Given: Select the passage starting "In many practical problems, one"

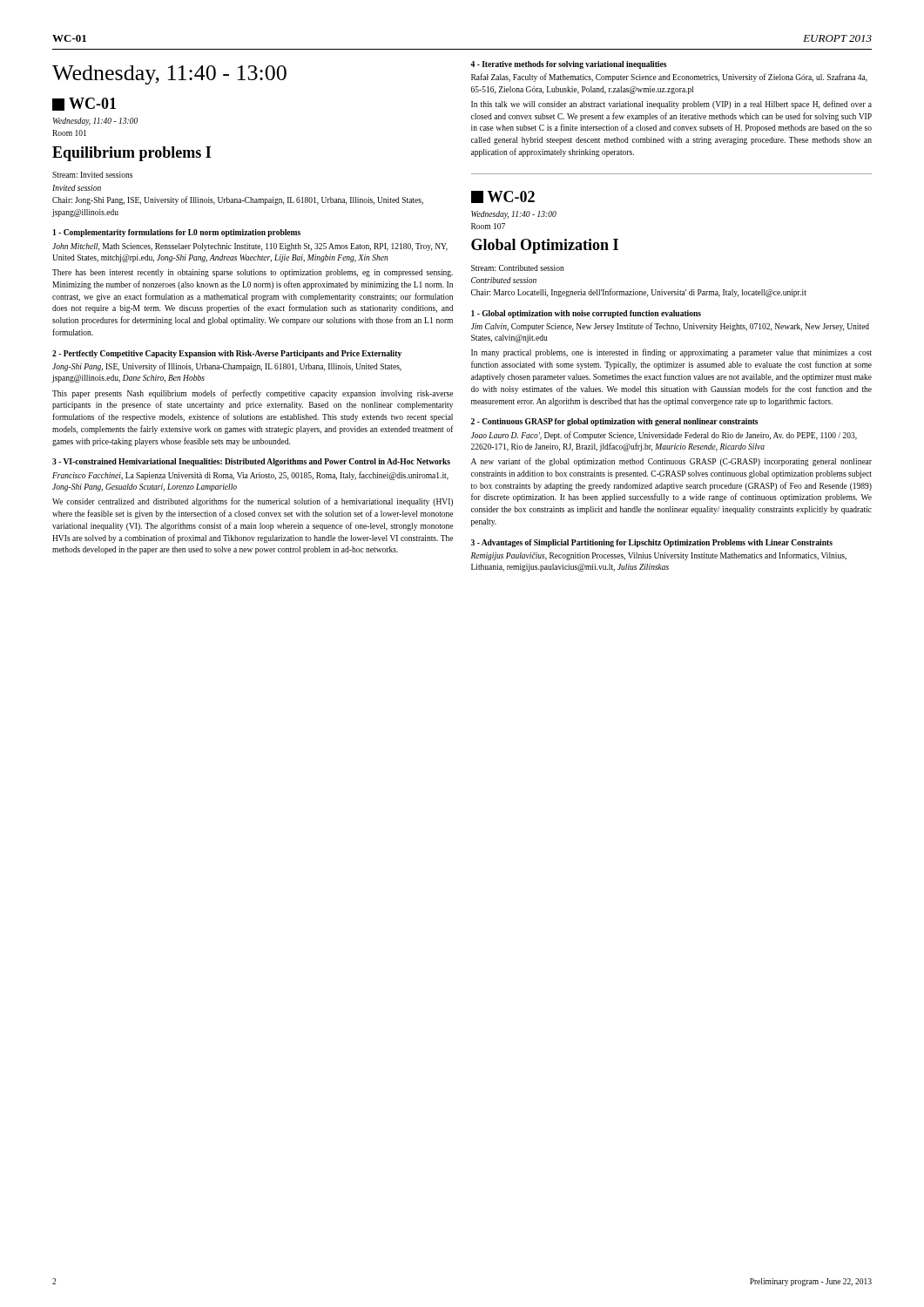Looking at the screenshot, I should [x=671, y=377].
